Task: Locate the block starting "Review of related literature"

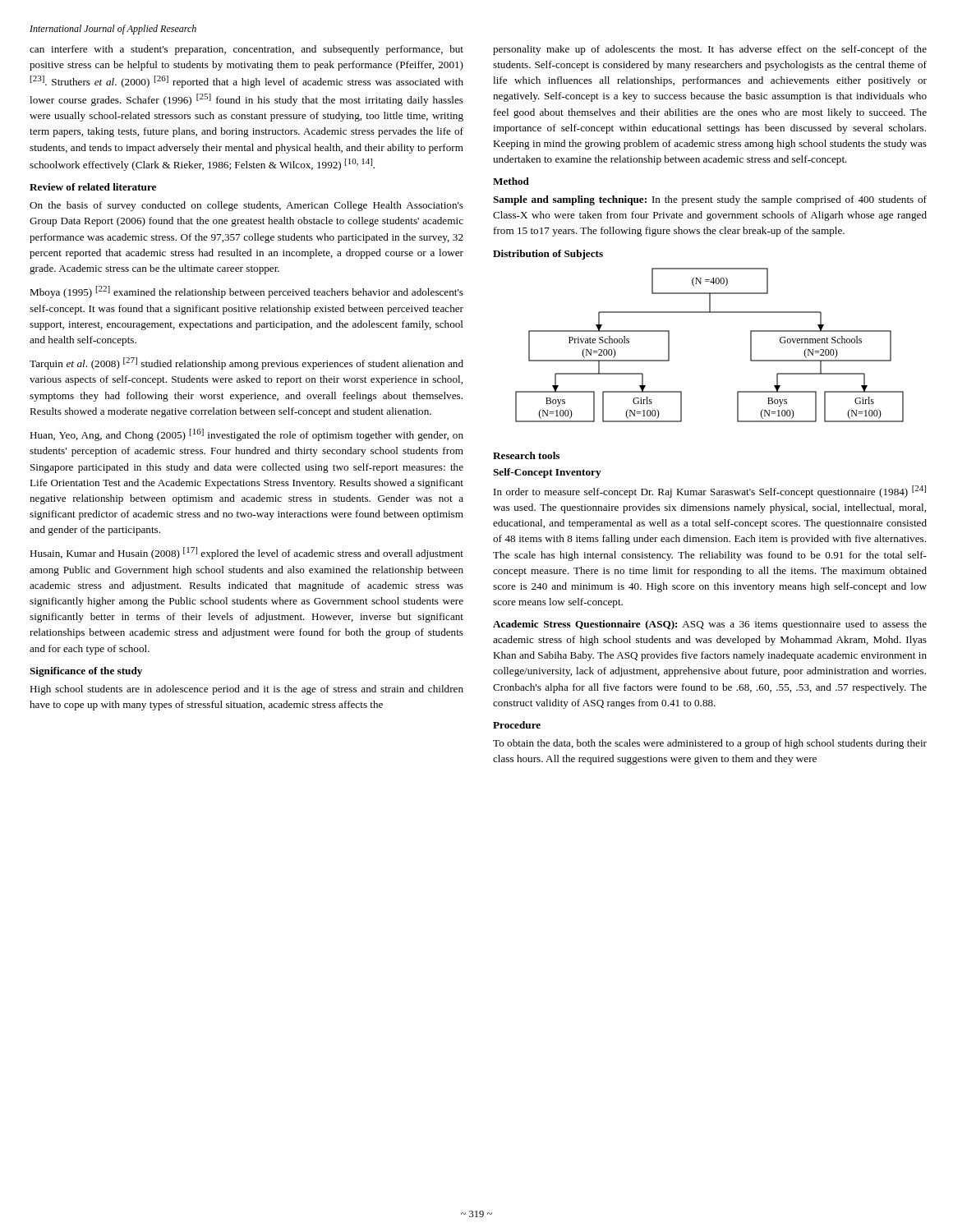Action: click(x=93, y=187)
